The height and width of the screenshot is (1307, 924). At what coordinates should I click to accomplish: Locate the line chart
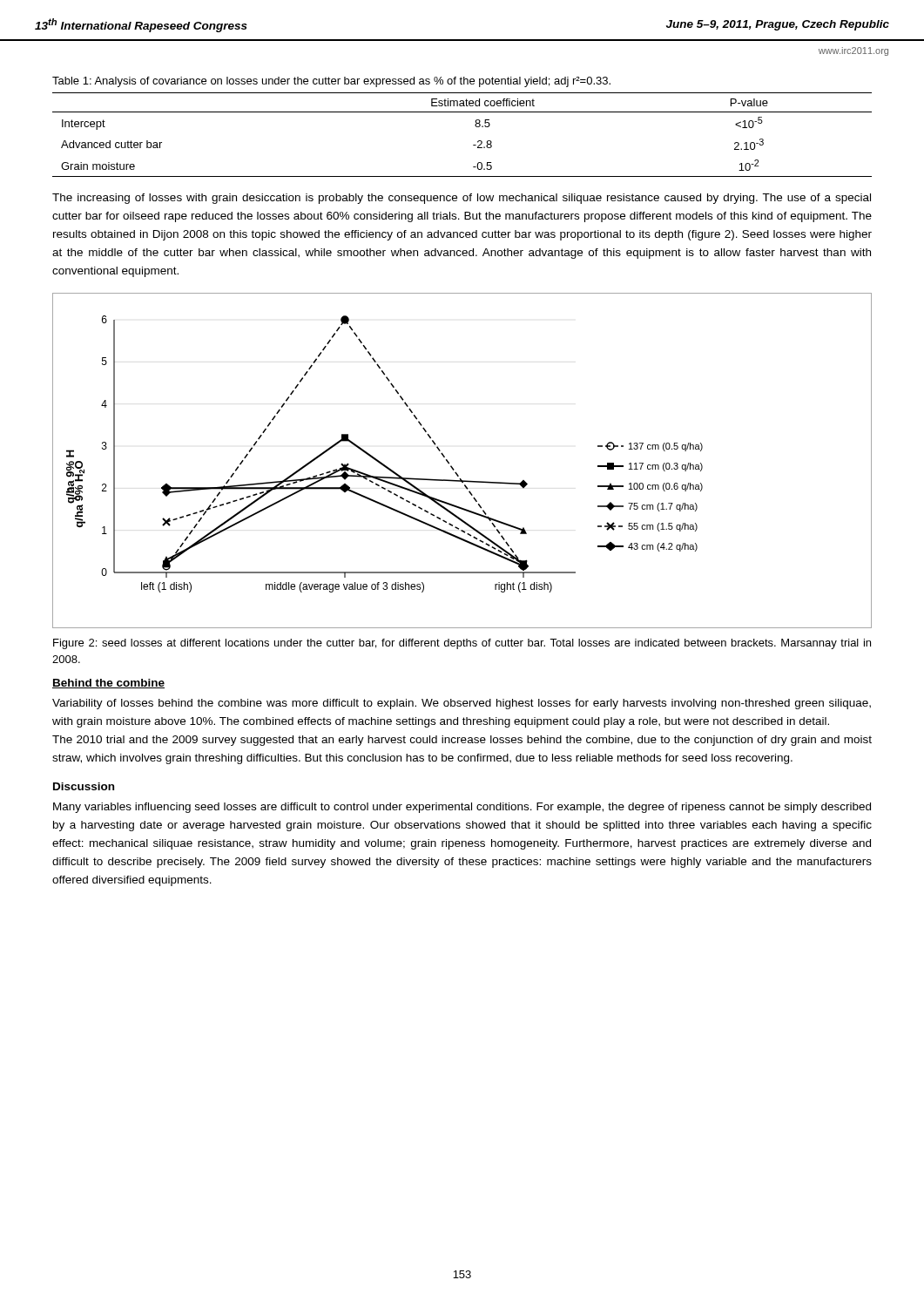pyautogui.click(x=462, y=460)
